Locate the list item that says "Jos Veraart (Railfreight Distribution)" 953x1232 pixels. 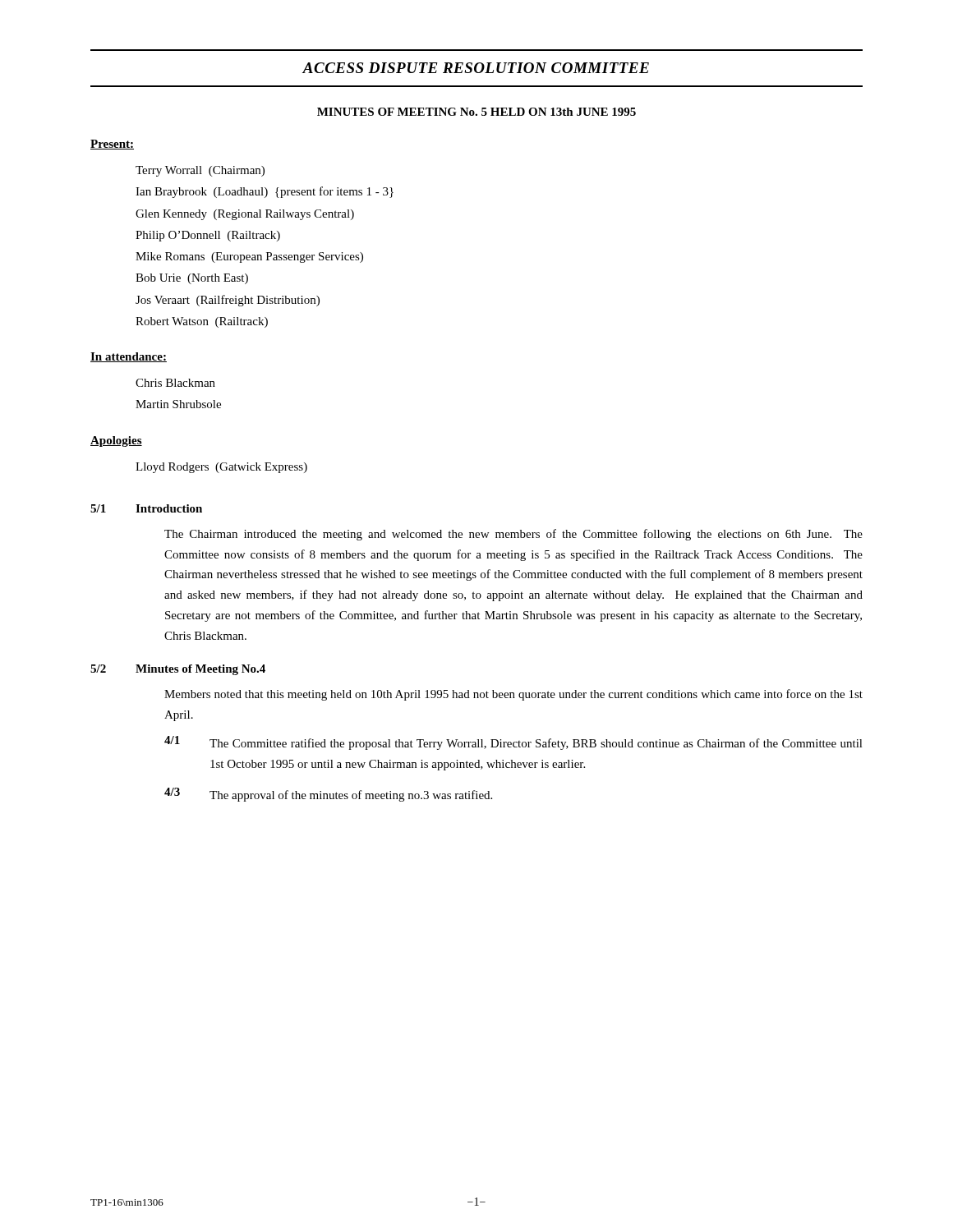228,299
